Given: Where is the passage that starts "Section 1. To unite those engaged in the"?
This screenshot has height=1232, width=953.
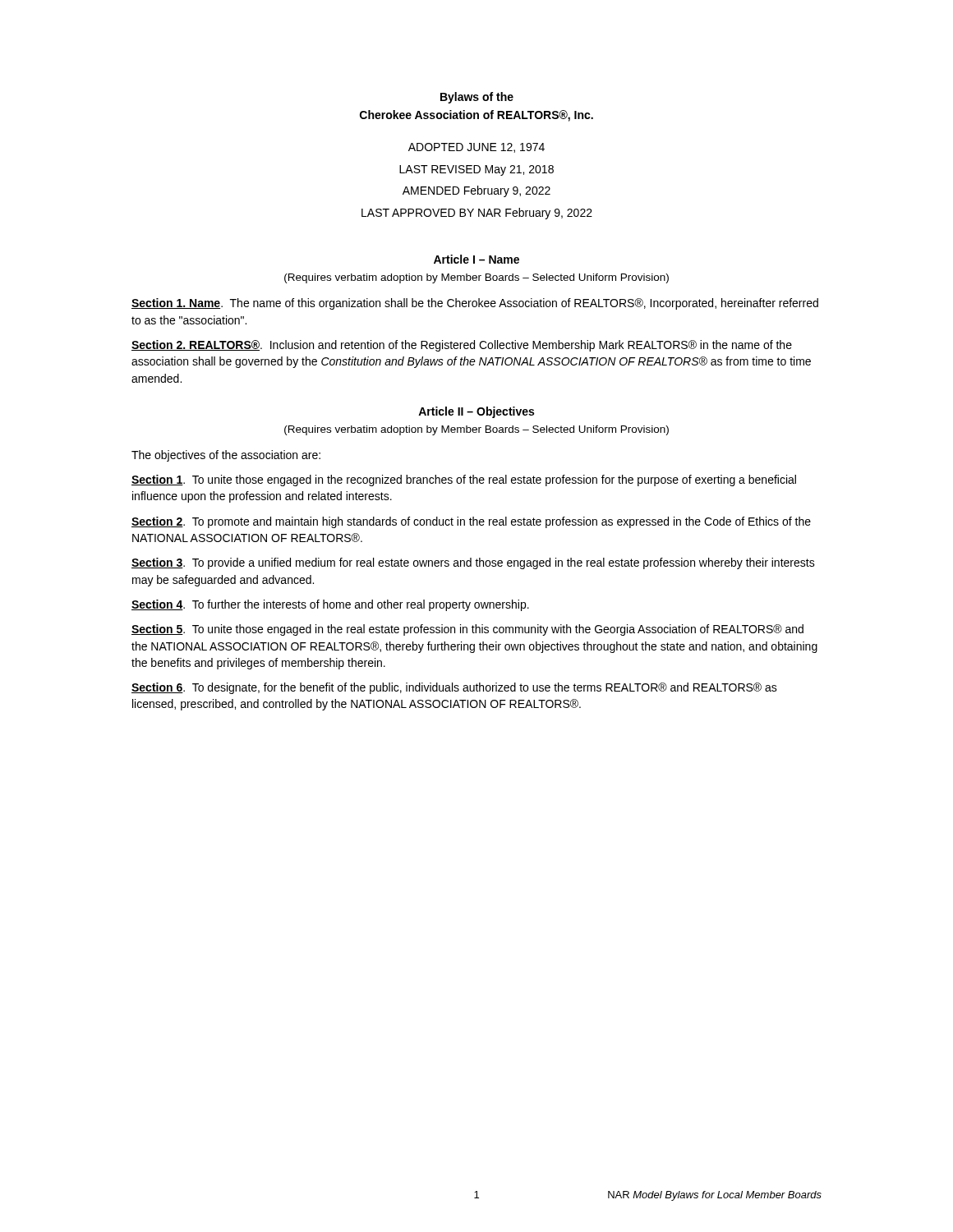Looking at the screenshot, I should coord(464,488).
